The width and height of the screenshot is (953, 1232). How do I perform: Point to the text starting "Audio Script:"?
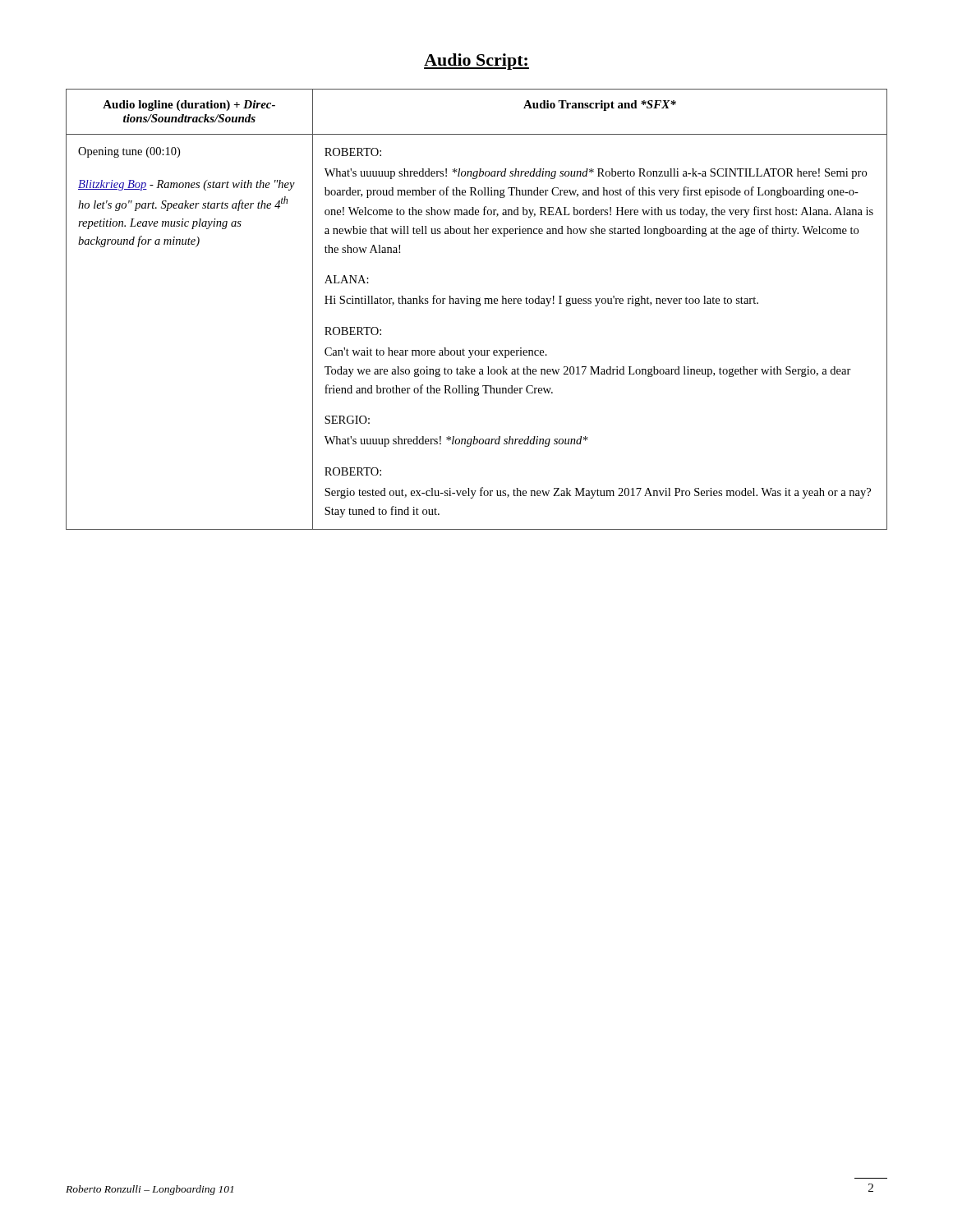coord(476,60)
